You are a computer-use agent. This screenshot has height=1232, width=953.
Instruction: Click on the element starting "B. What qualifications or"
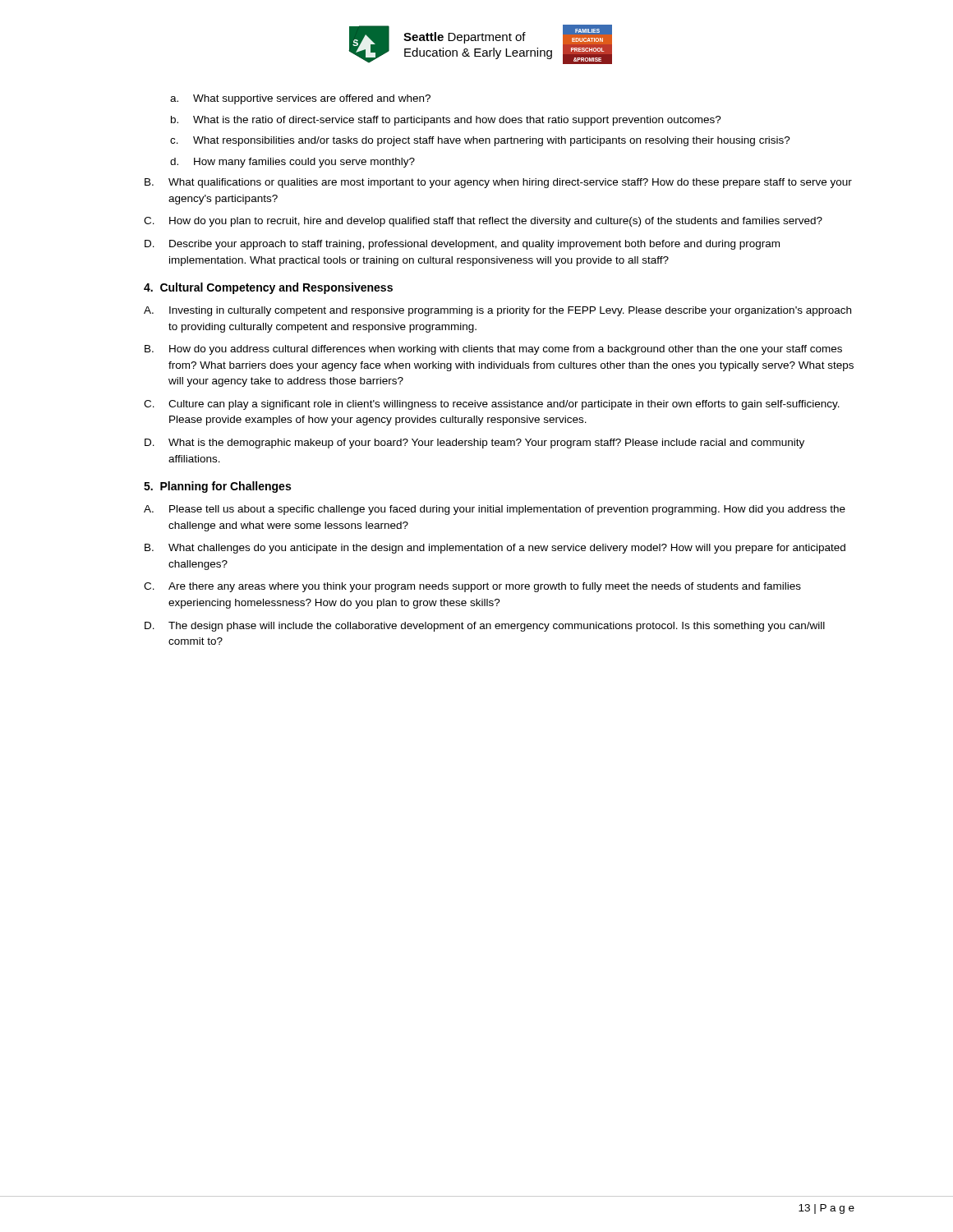(499, 190)
